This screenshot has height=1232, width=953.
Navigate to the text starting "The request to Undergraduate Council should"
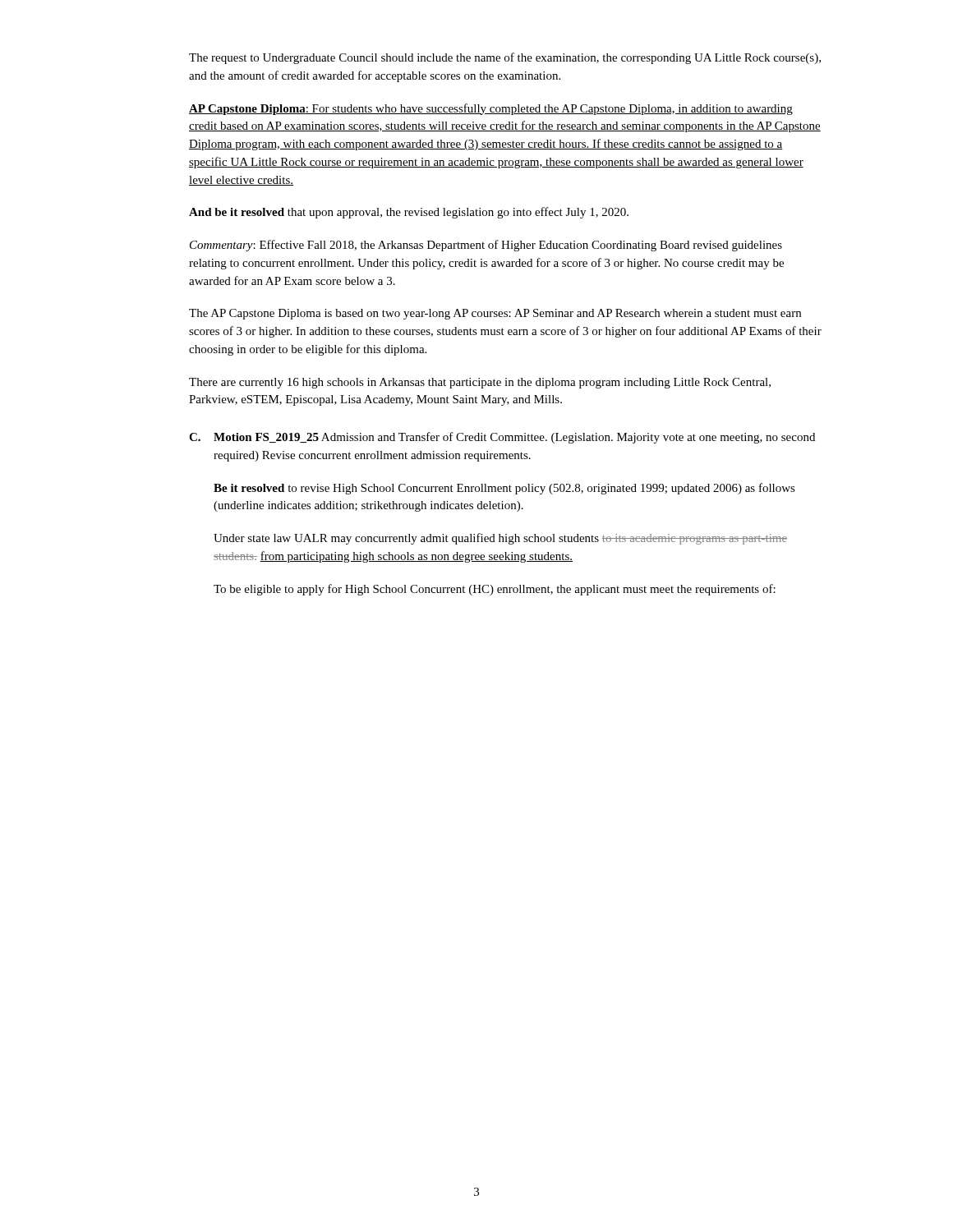pyautogui.click(x=505, y=67)
